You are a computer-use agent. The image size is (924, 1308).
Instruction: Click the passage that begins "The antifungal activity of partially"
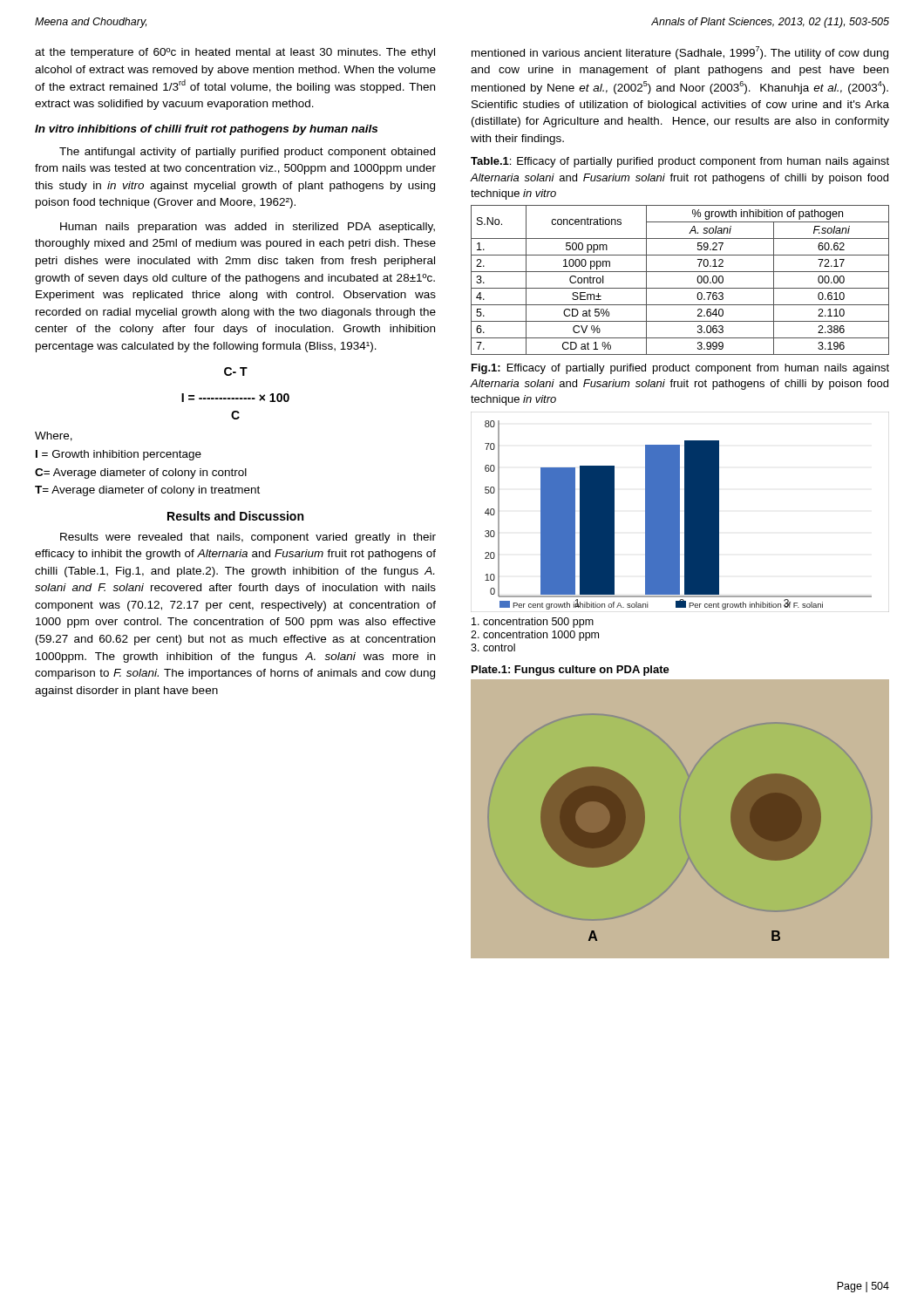pos(235,177)
